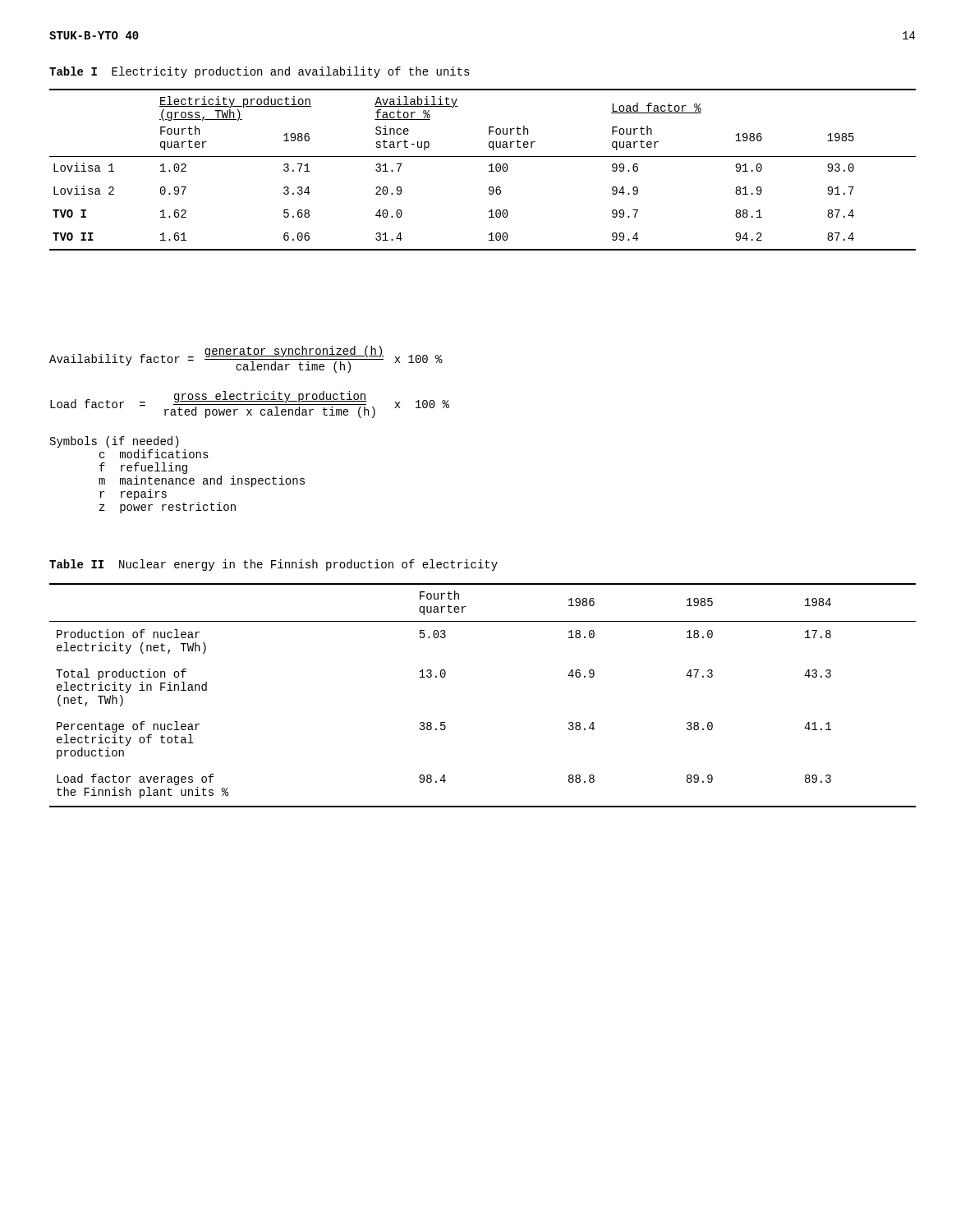This screenshot has width=965, height=1232.
Task: Locate the text "r repairs"
Action: pyautogui.click(x=133, y=494)
